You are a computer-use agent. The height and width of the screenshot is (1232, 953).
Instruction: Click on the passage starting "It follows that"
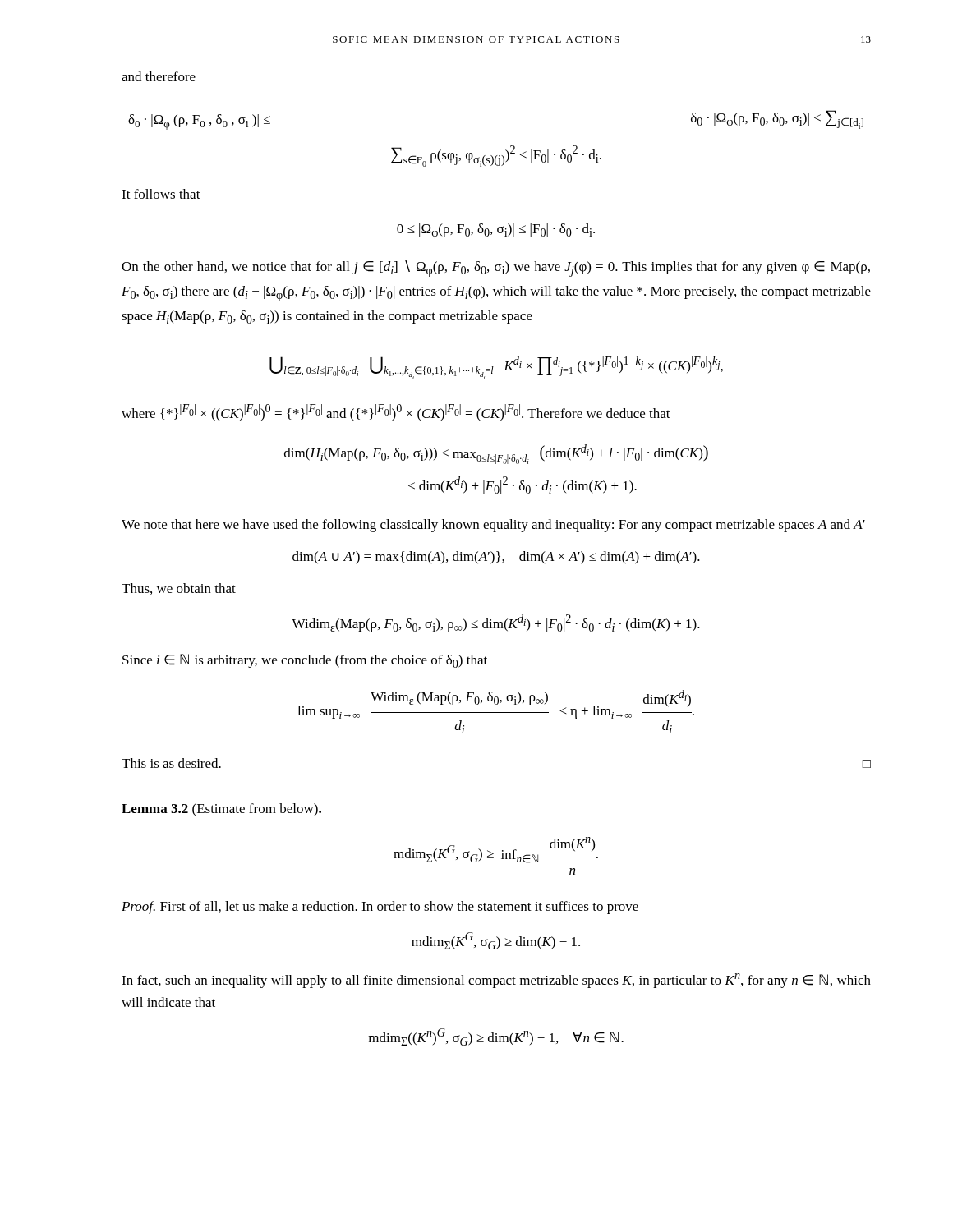[x=161, y=195]
